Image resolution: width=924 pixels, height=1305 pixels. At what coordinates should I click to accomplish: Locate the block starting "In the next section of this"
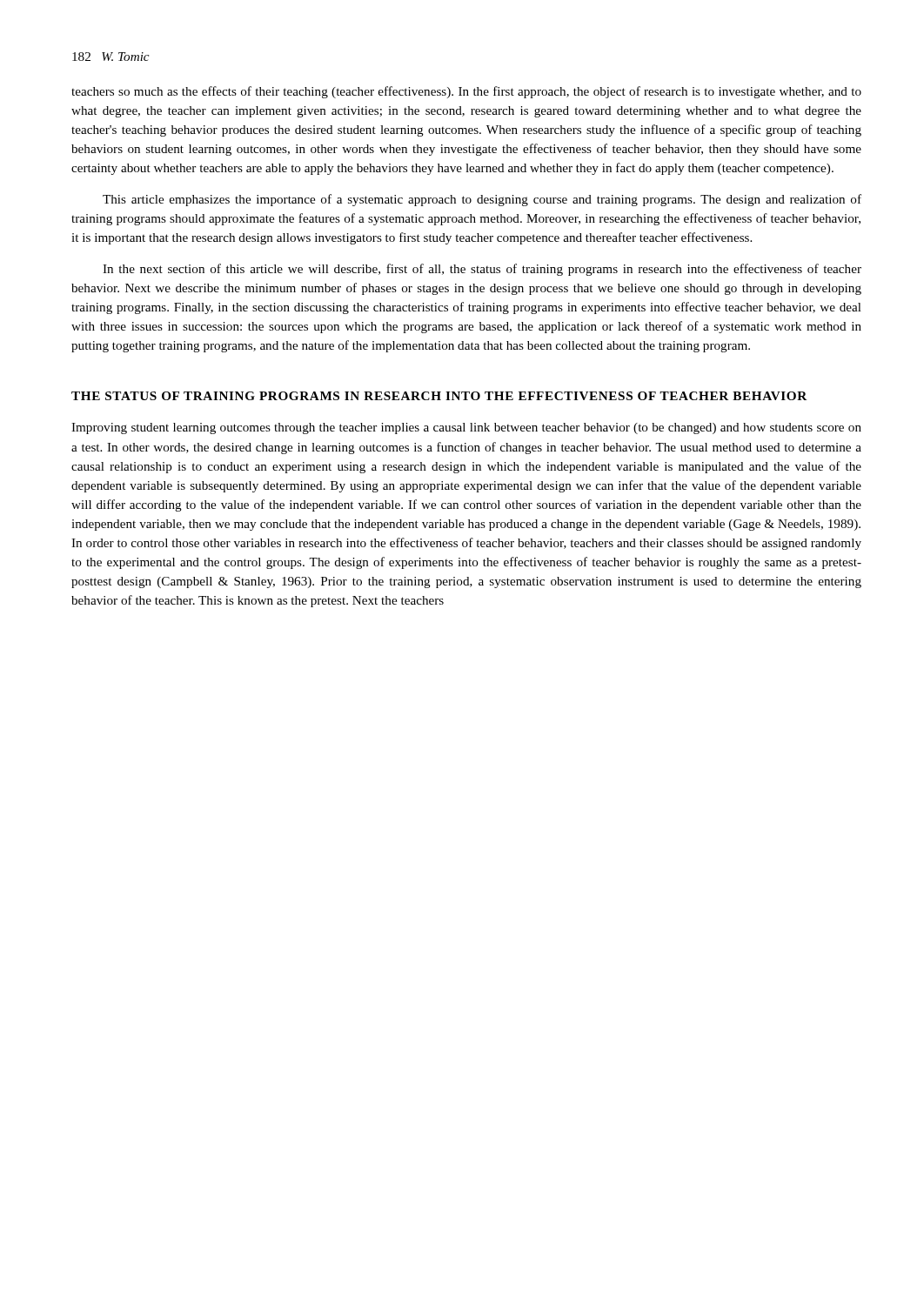(x=466, y=307)
